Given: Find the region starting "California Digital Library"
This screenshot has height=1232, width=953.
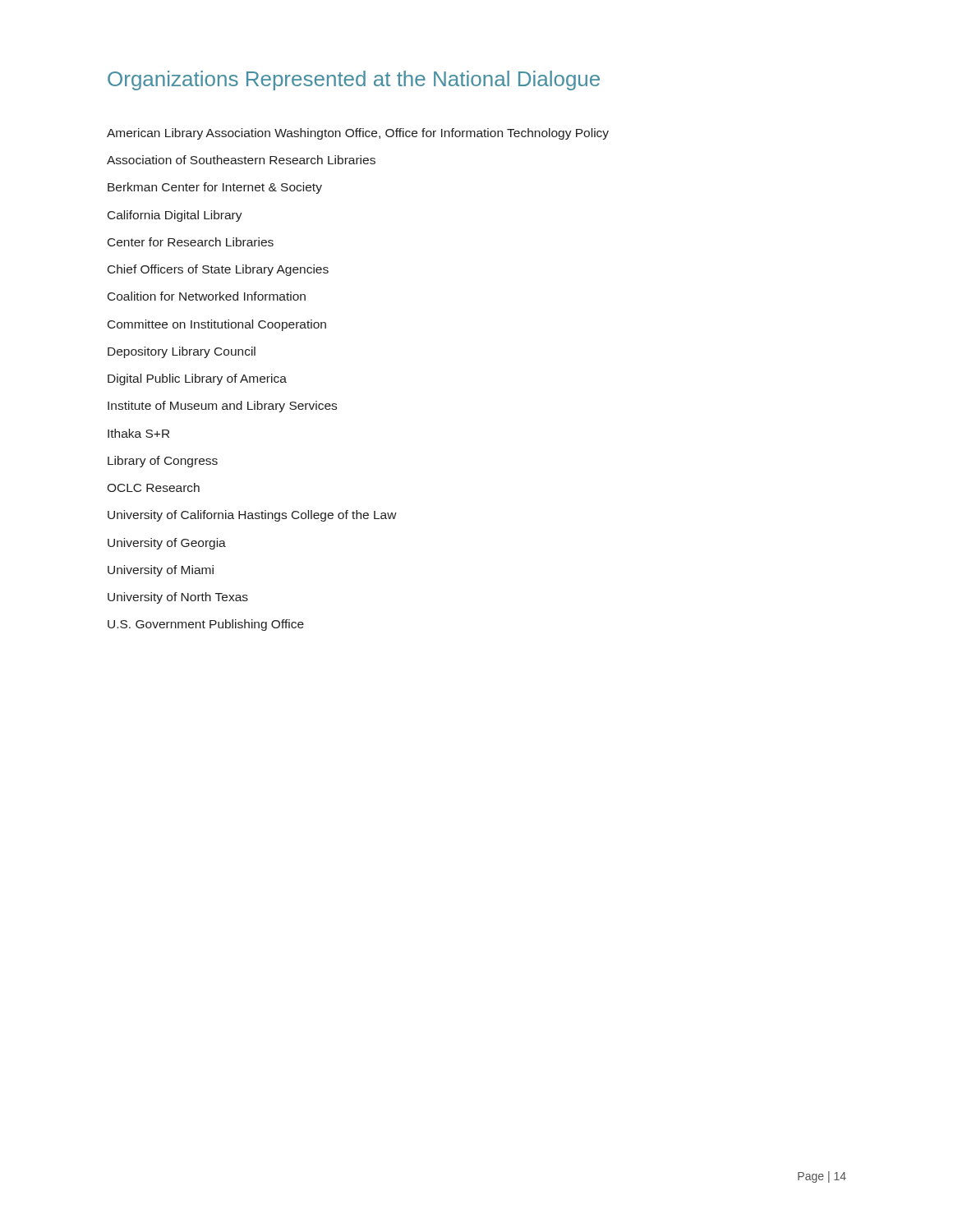Looking at the screenshot, I should 174,214.
